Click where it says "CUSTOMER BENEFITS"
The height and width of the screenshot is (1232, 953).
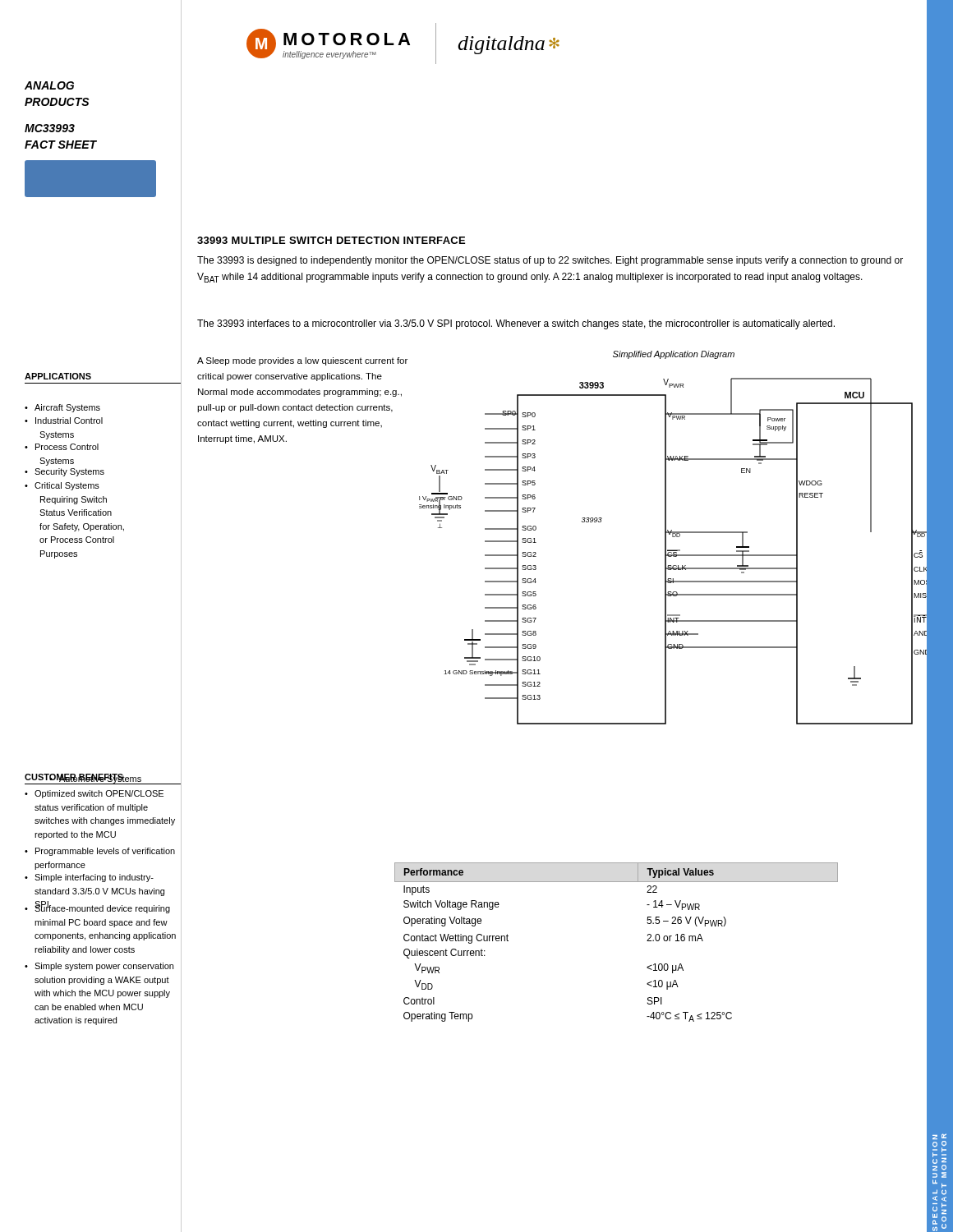[x=103, y=778]
